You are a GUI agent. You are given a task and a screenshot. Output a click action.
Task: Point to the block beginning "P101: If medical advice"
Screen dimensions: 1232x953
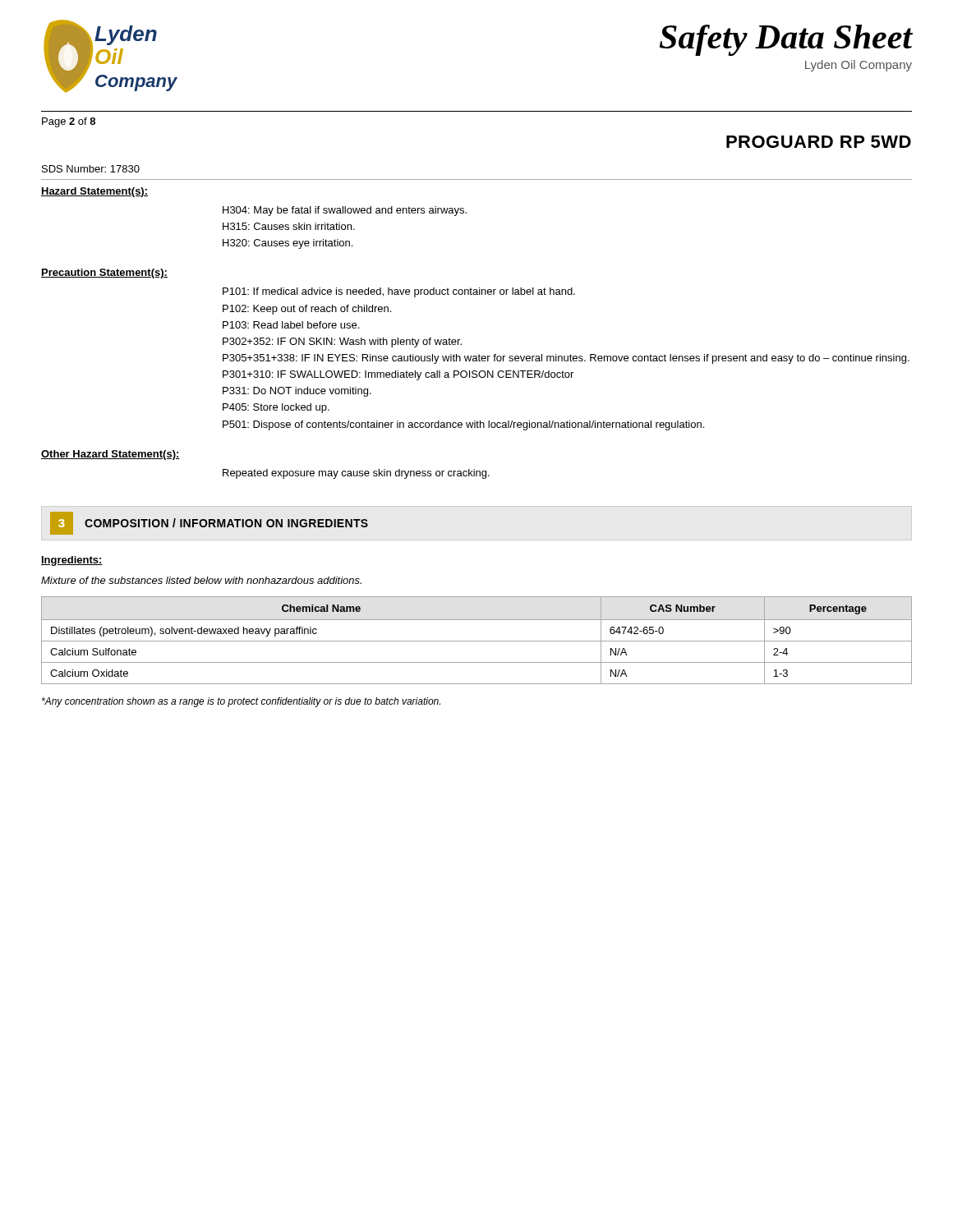[566, 358]
